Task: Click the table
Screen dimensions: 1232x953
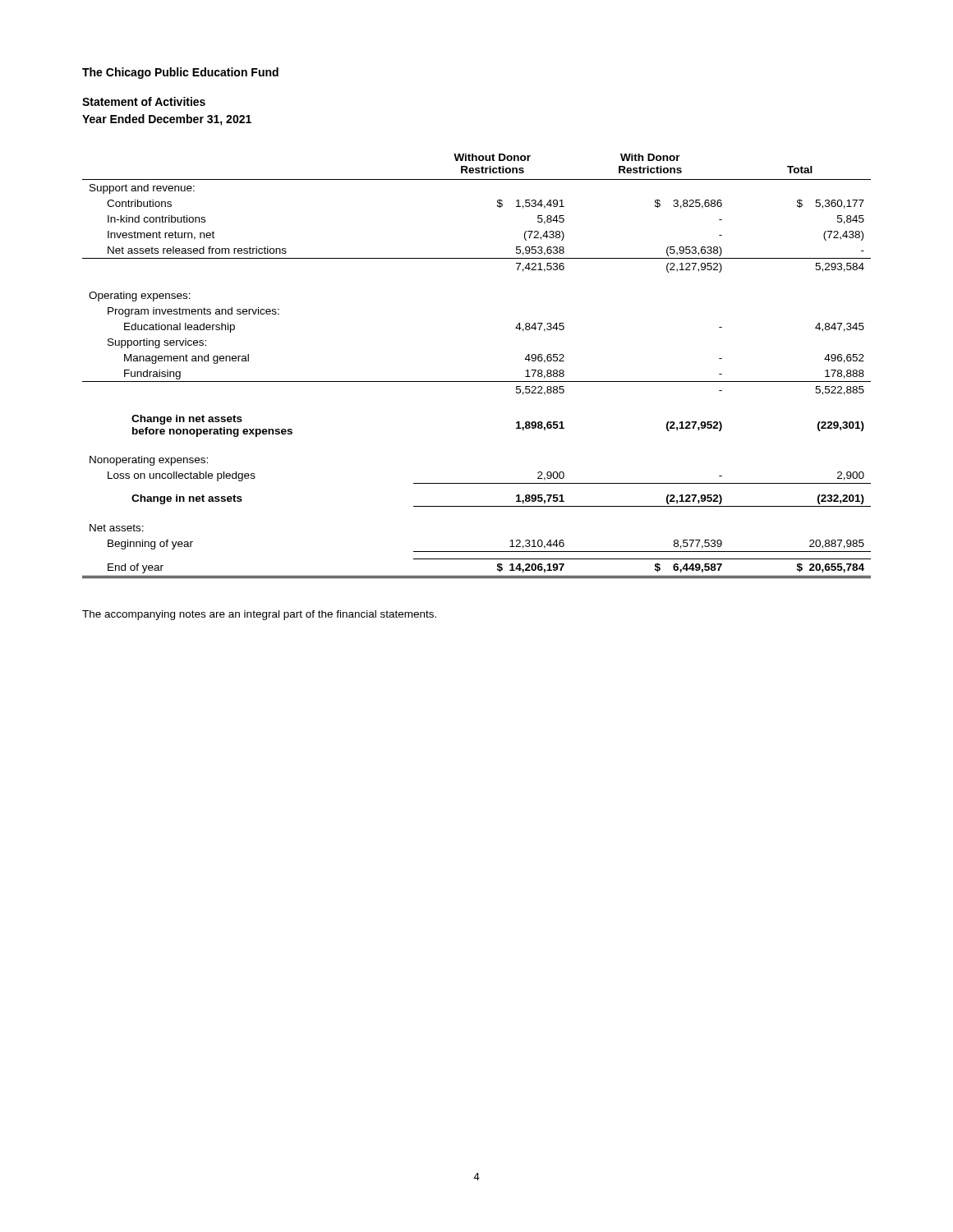Action: (x=476, y=363)
